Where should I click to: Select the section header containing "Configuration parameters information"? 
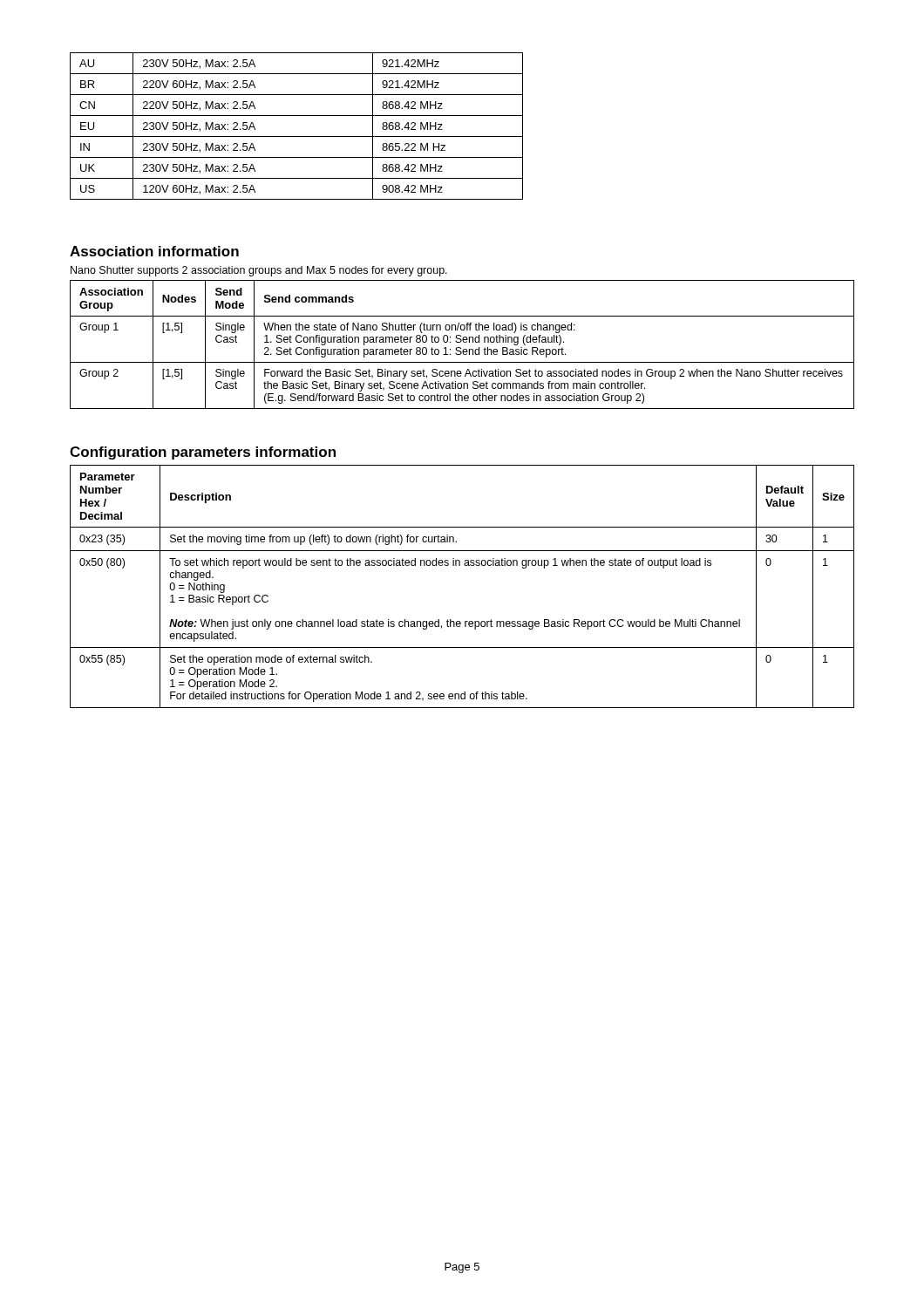203,452
